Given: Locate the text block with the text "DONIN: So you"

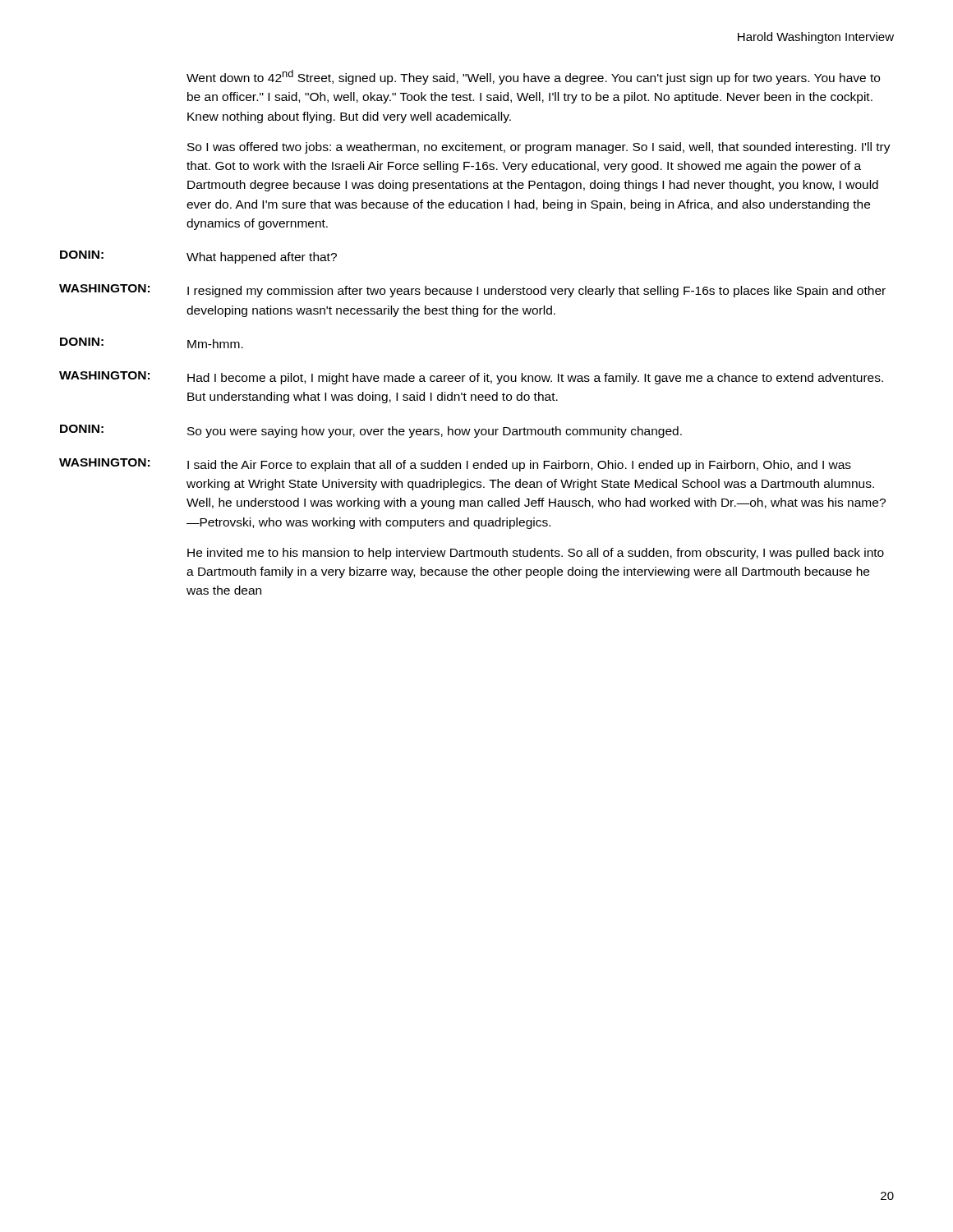Looking at the screenshot, I should [x=476, y=431].
